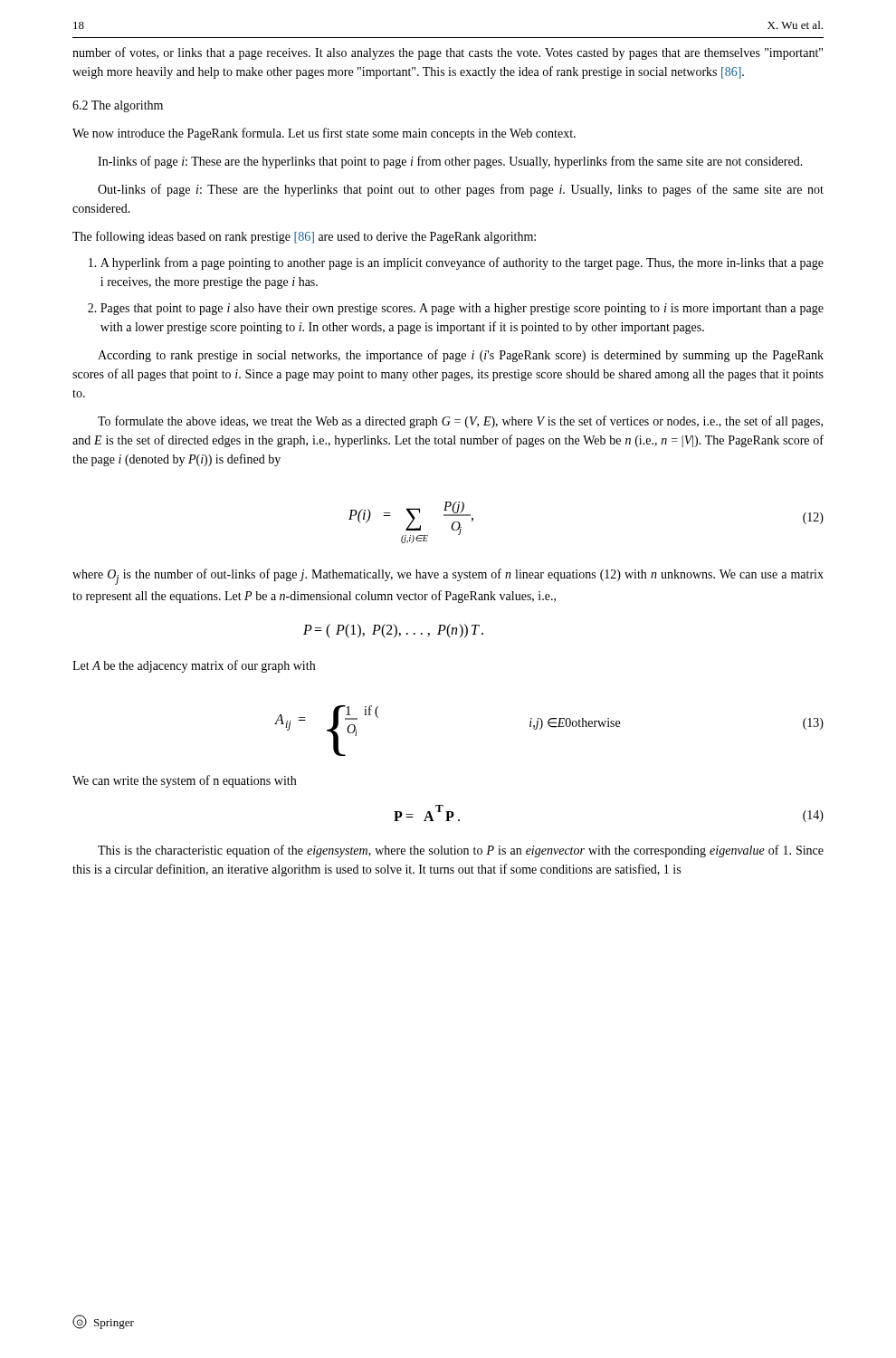Find the region starting "Pages that point to page i also have"

(x=462, y=318)
